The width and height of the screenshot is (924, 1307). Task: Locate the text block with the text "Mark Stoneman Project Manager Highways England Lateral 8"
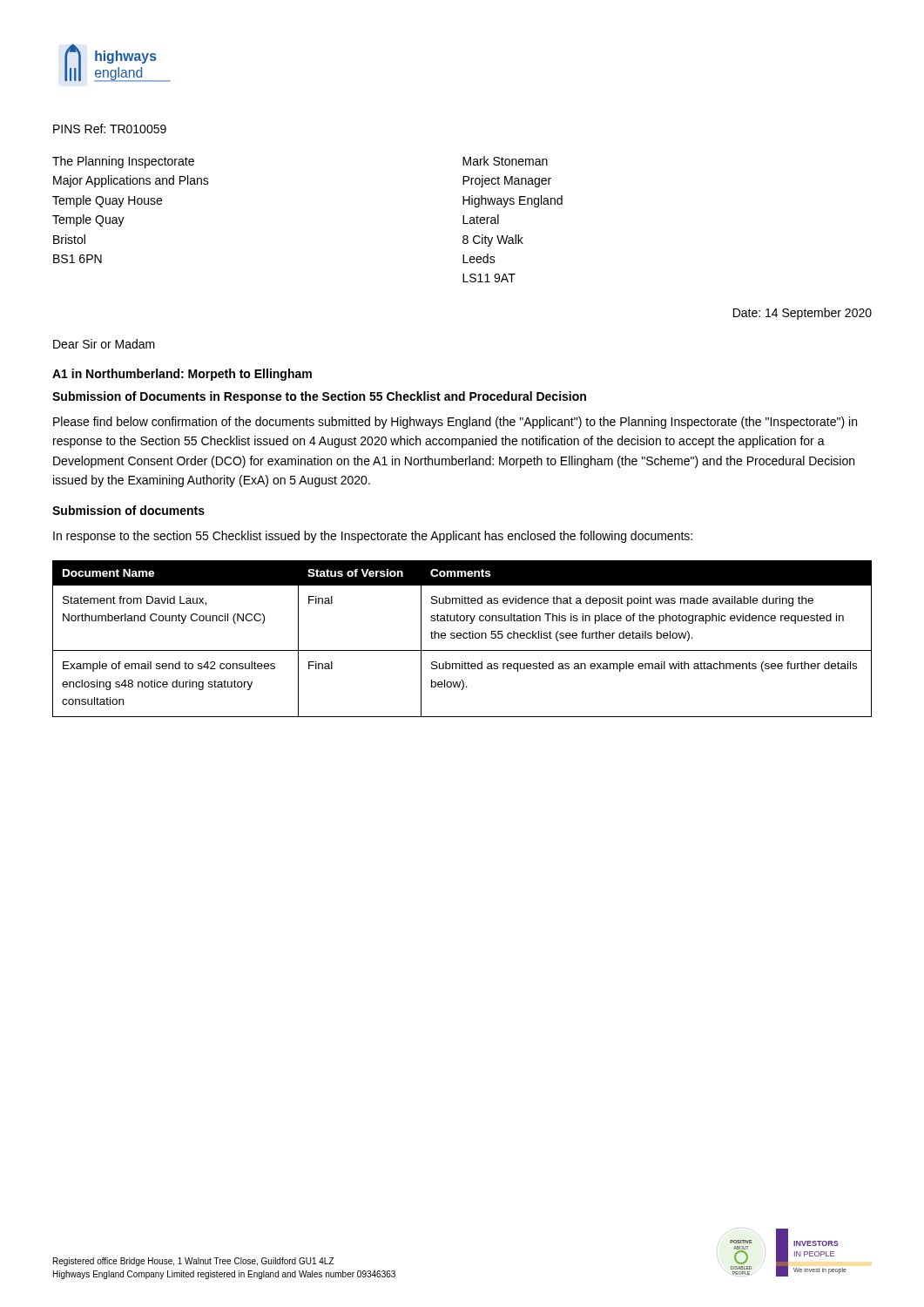505,161
